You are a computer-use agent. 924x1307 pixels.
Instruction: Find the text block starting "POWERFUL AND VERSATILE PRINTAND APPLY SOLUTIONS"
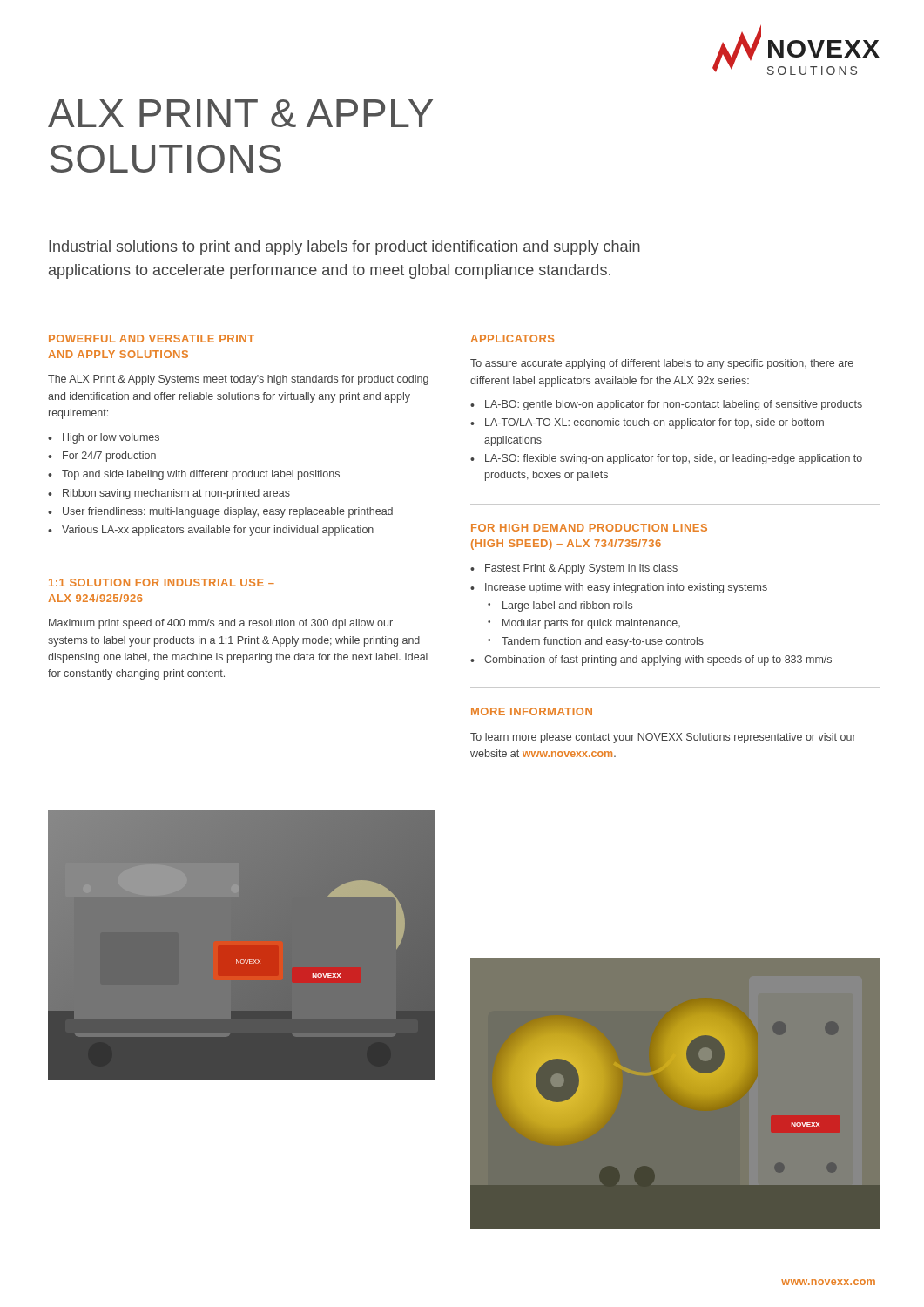(151, 346)
